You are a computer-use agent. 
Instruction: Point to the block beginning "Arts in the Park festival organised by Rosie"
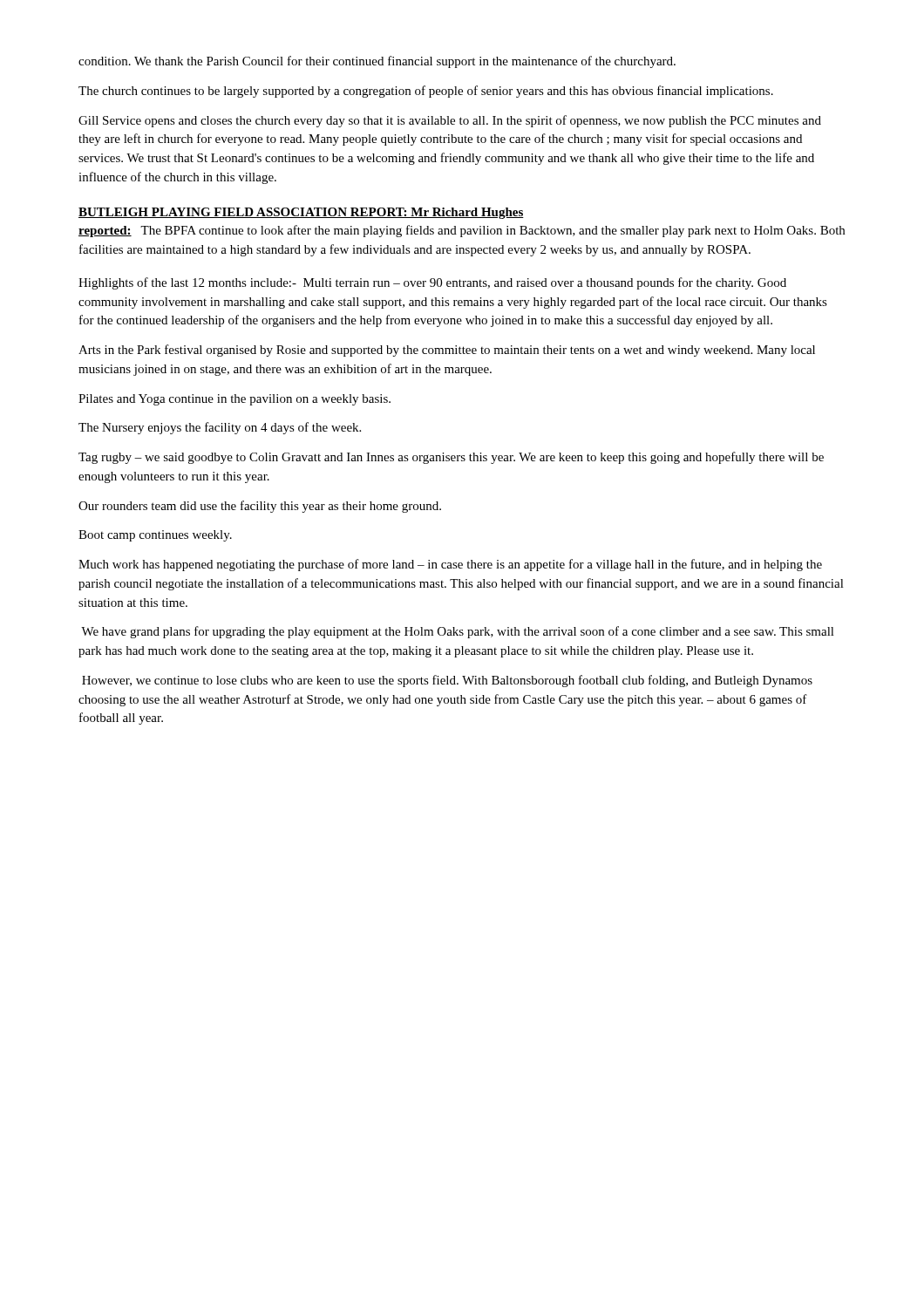tap(447, 359)
